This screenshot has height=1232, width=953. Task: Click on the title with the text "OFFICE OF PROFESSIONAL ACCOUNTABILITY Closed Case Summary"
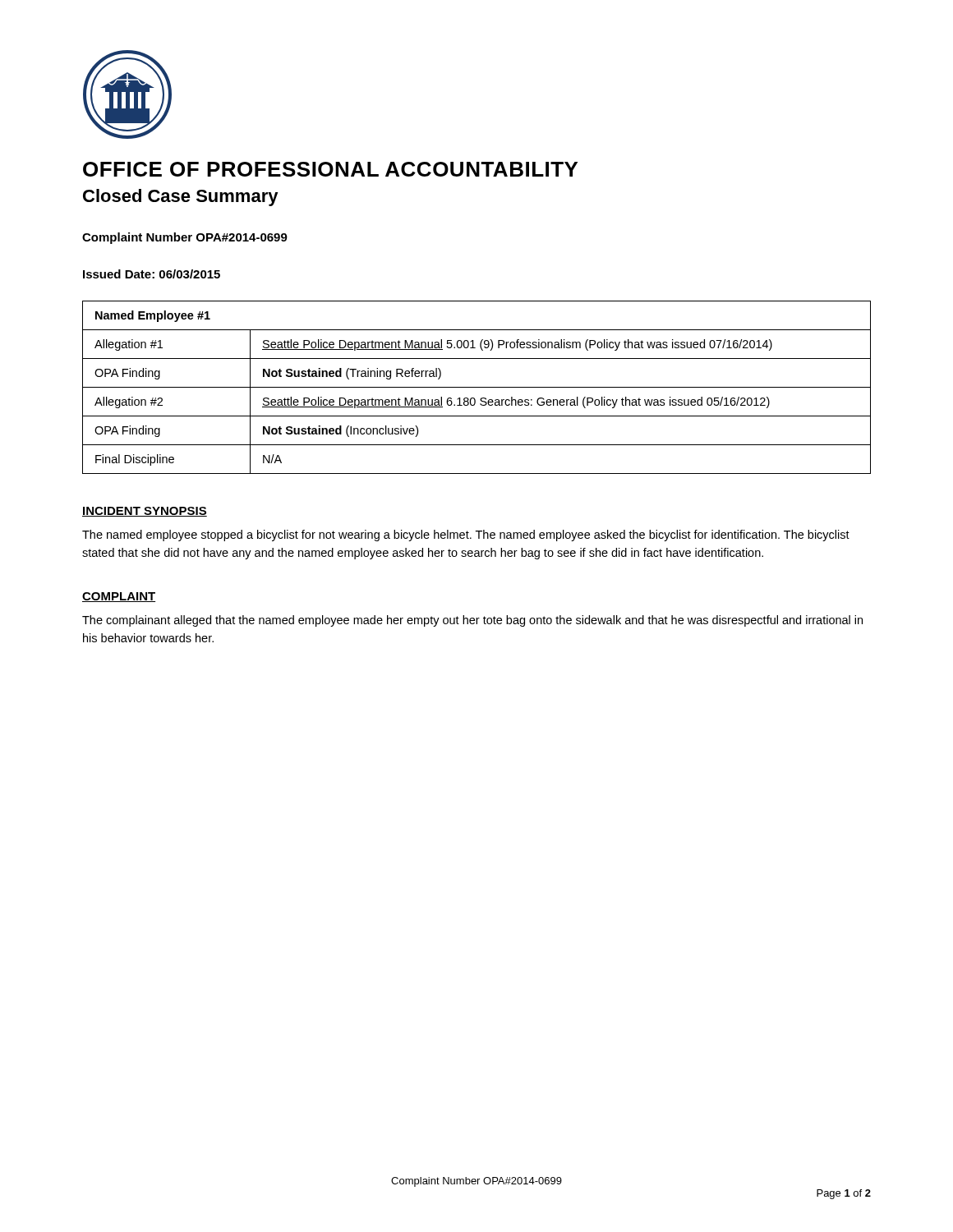point(476,182)
